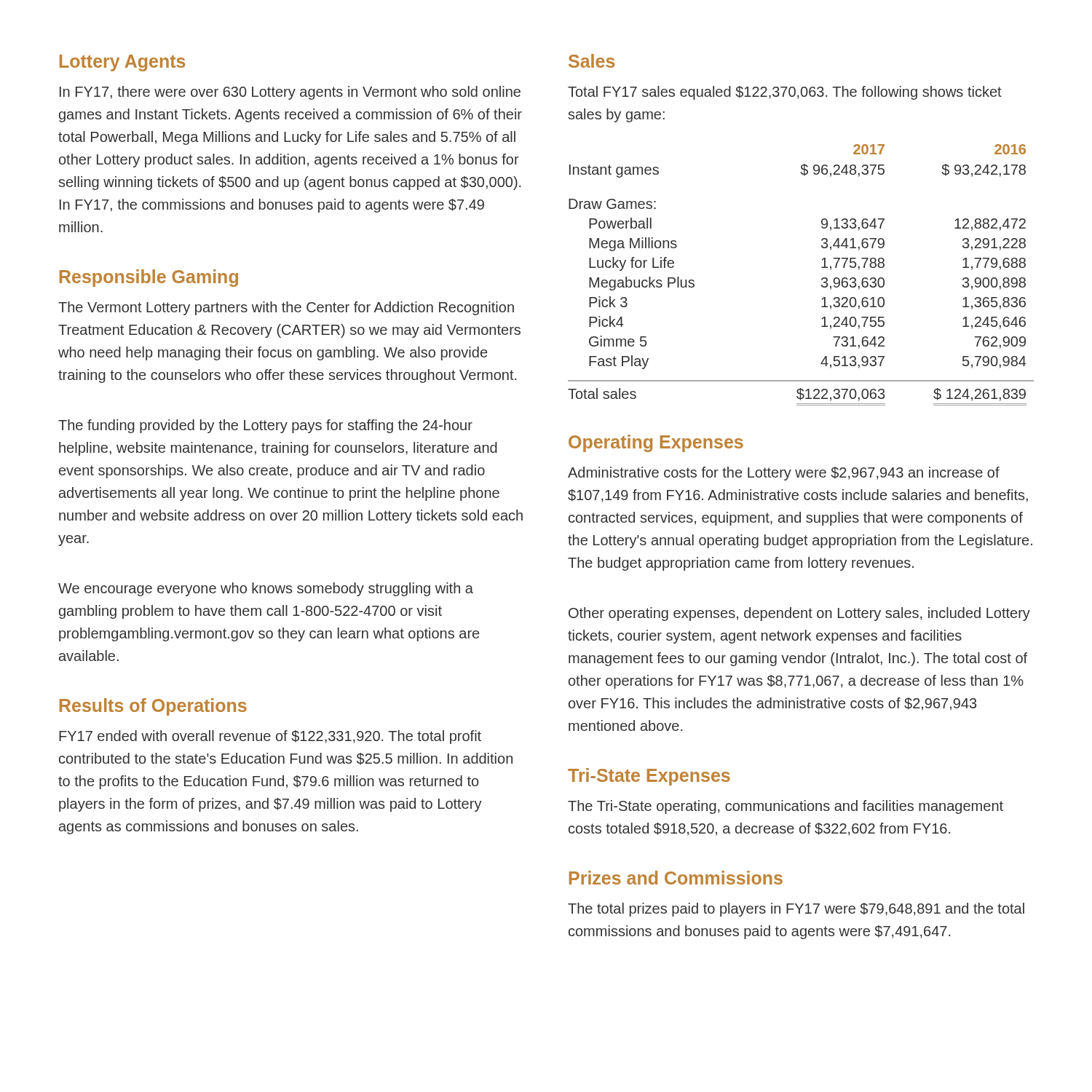The height and width of the screenshot is (1092, 1092).
Task: Select the region starting "Responsible Gaming"
Action: [x=149, y=277]
